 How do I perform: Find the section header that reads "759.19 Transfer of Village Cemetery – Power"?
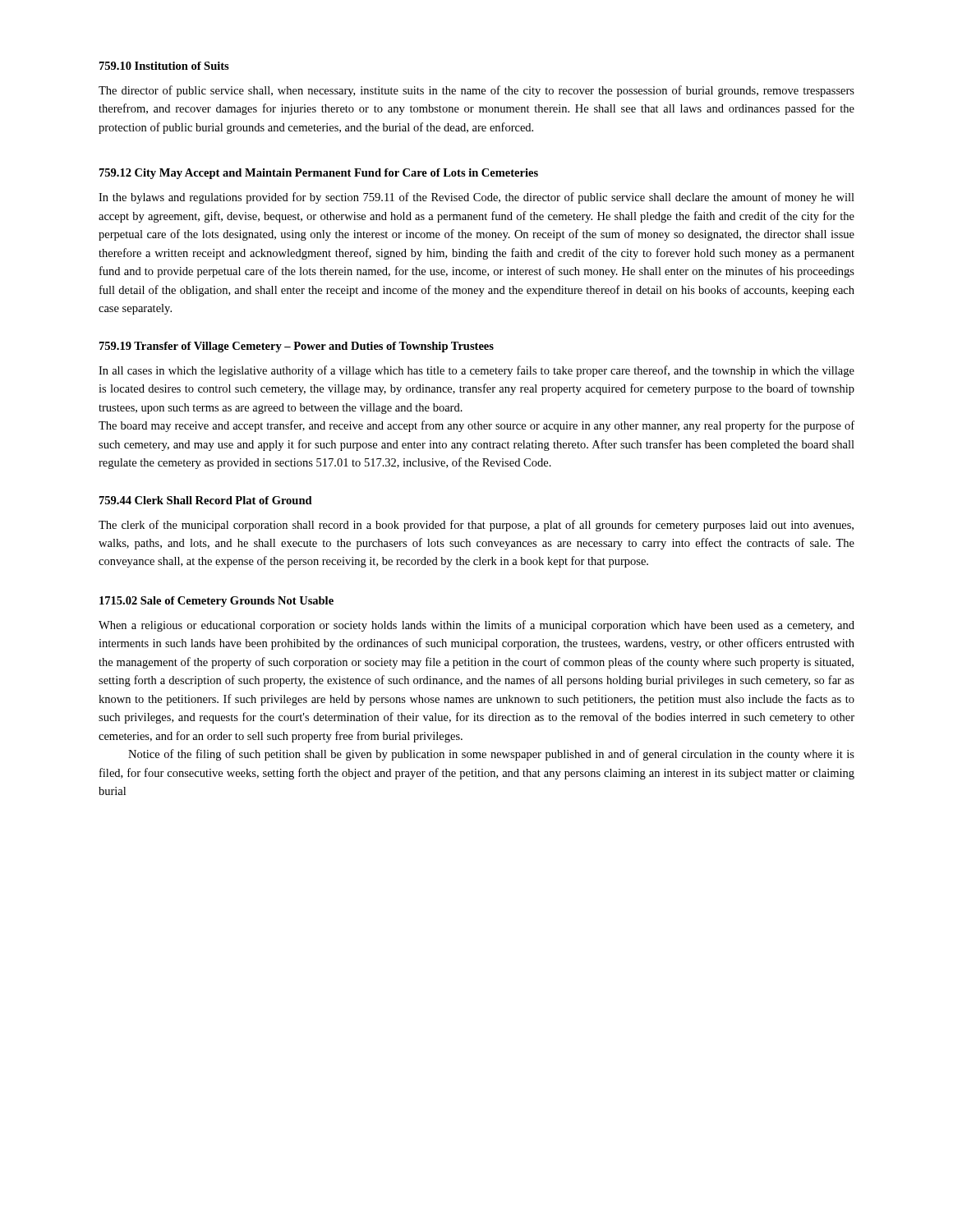click(x=296, y=346)
